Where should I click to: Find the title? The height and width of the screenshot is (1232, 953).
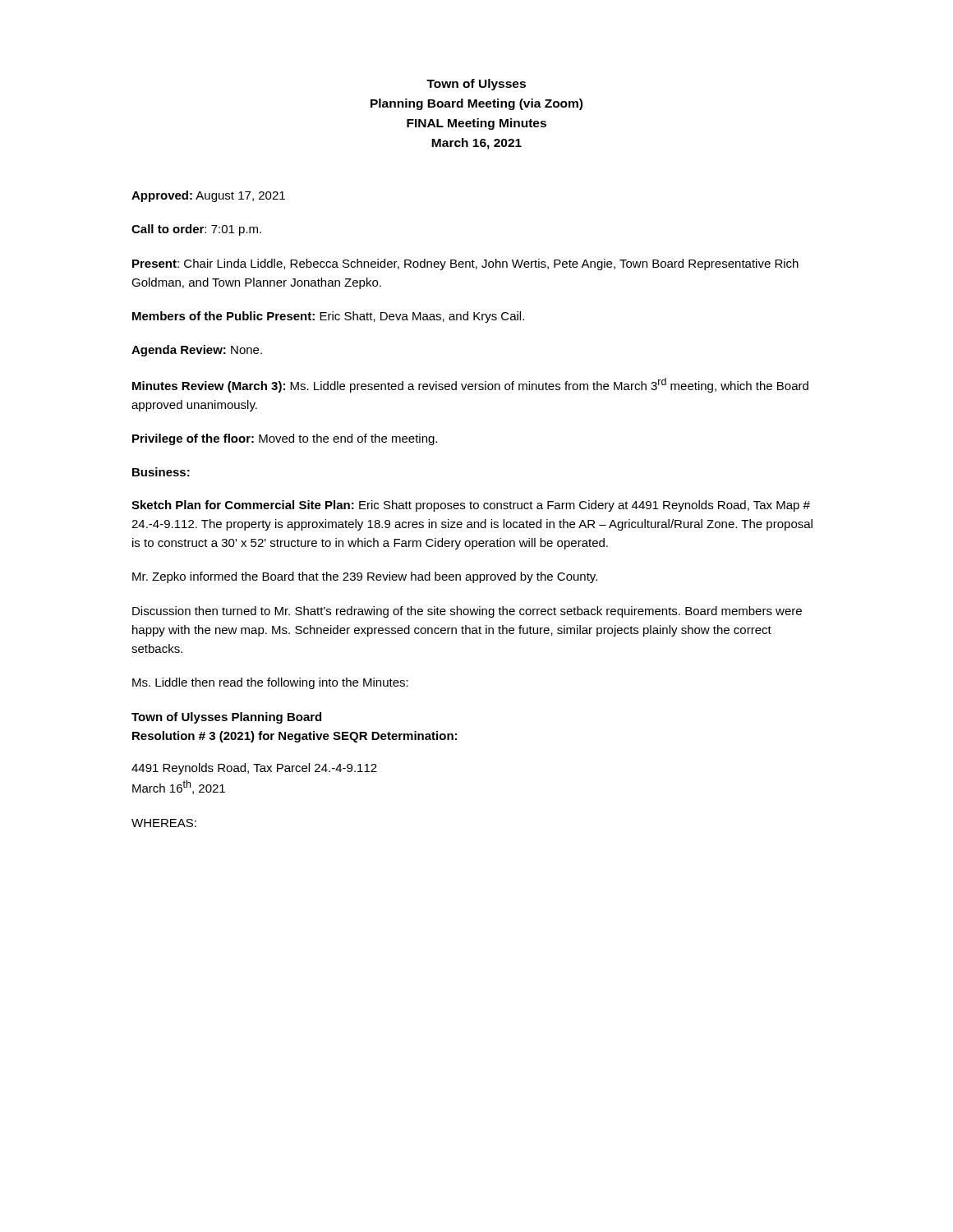click(x=476, y=113)
